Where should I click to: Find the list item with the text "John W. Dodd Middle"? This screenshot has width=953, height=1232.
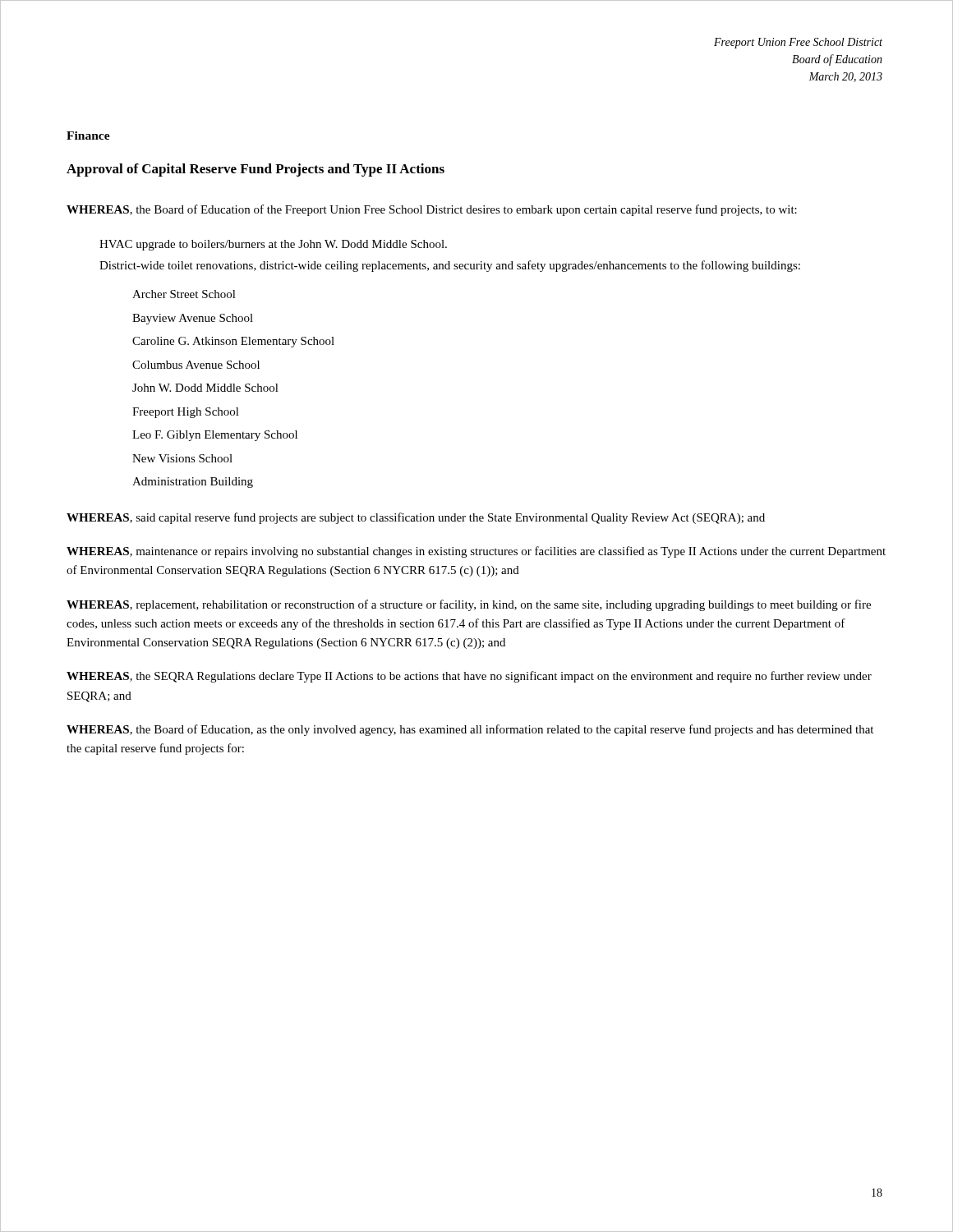[205, 388]
